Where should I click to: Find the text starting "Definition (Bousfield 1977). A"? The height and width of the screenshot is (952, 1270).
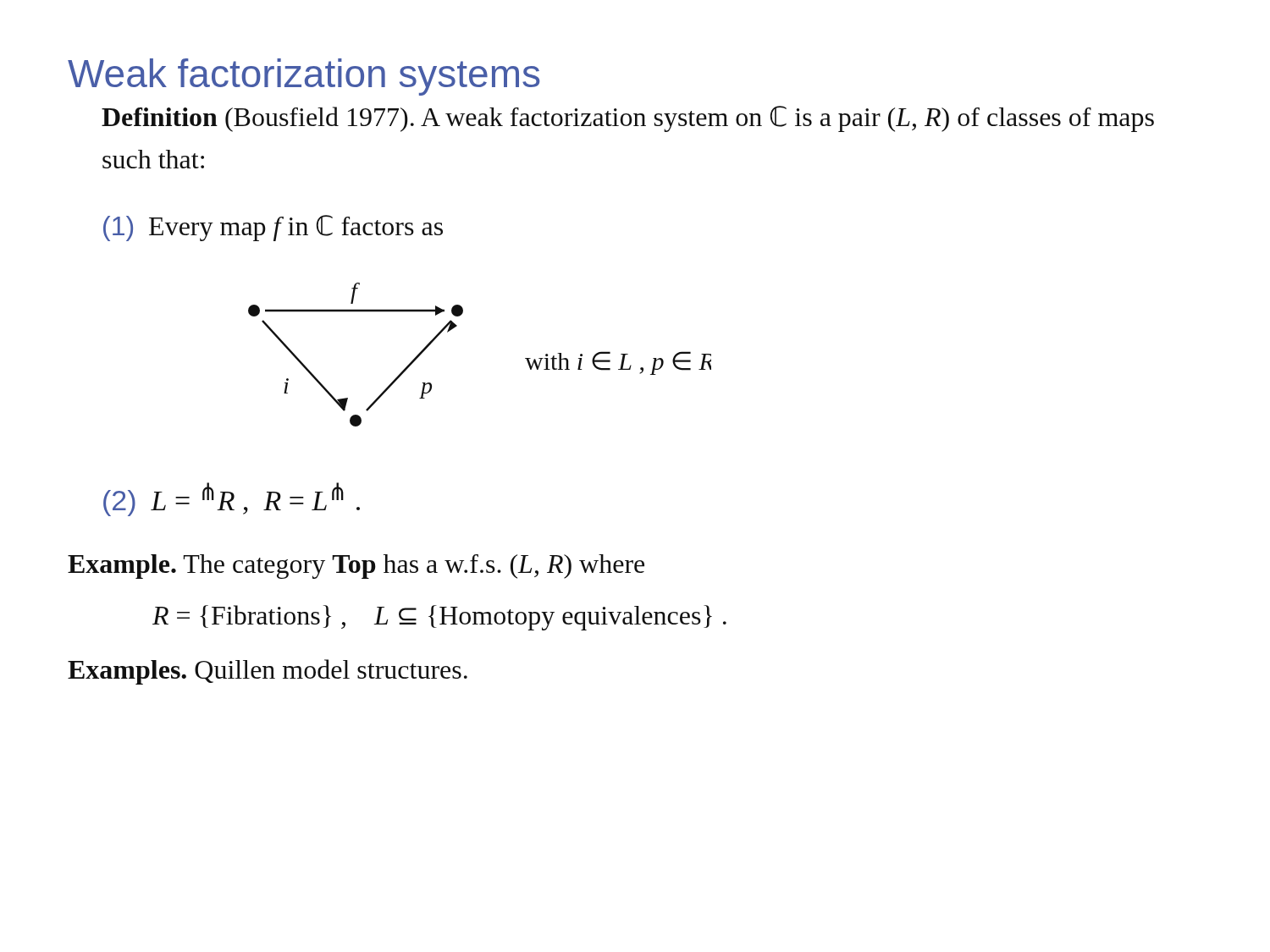click(628, 138)
